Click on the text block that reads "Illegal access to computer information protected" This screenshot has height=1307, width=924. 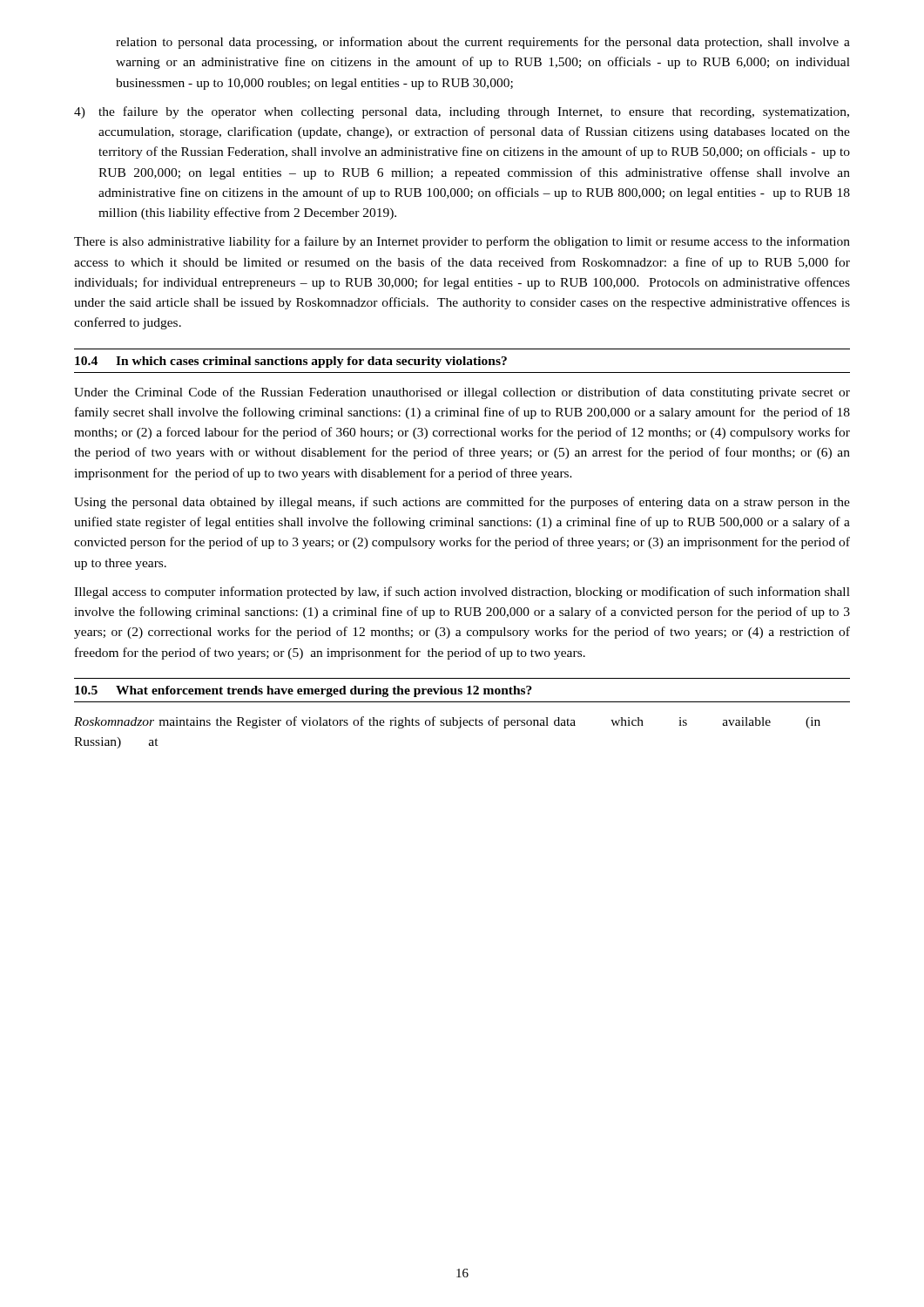tap(462, 621)
